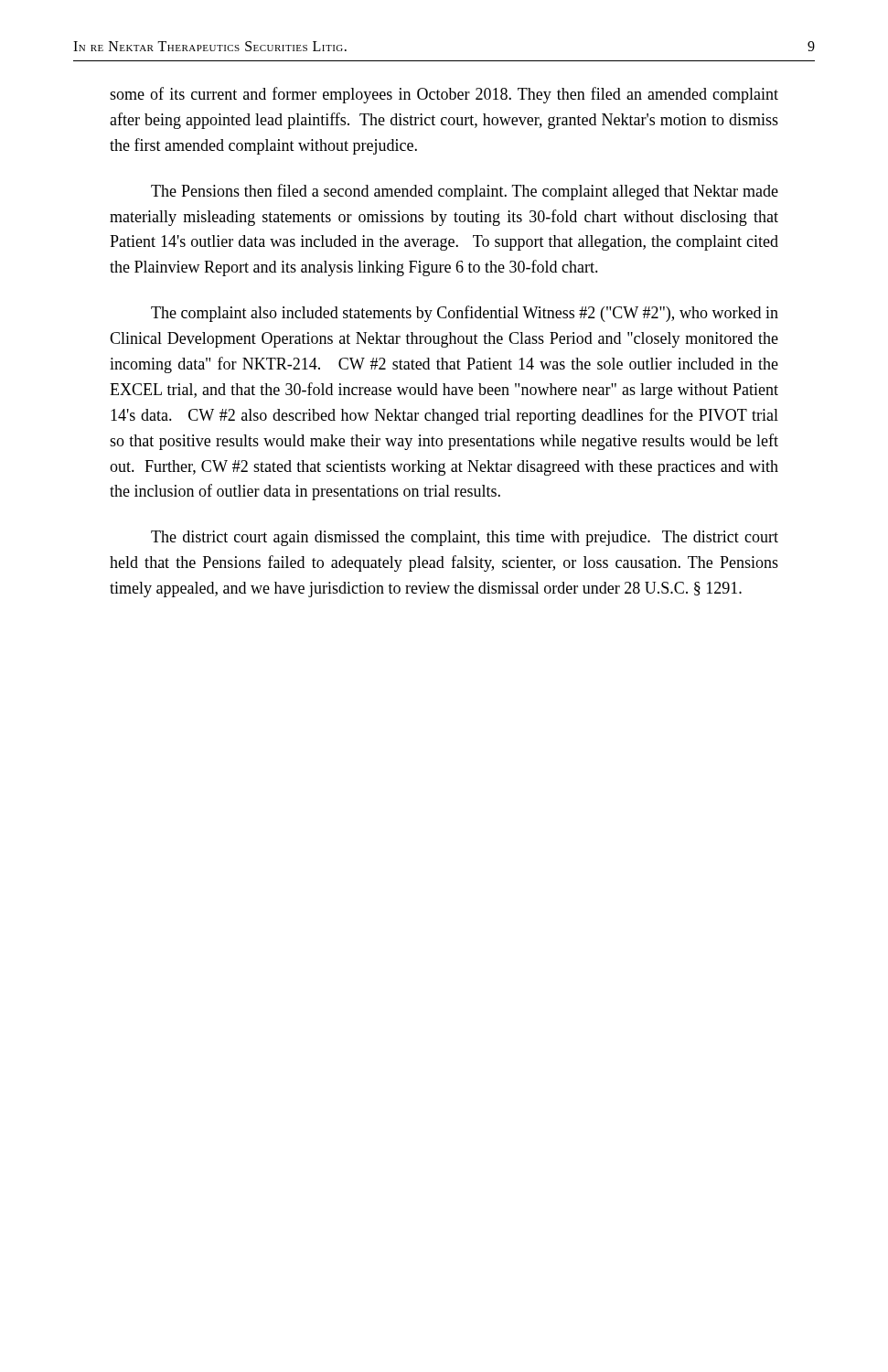Find the block on this page that starts "The district court"
The height and width of the screenshot is (1372, 888).
pos(444,563)
